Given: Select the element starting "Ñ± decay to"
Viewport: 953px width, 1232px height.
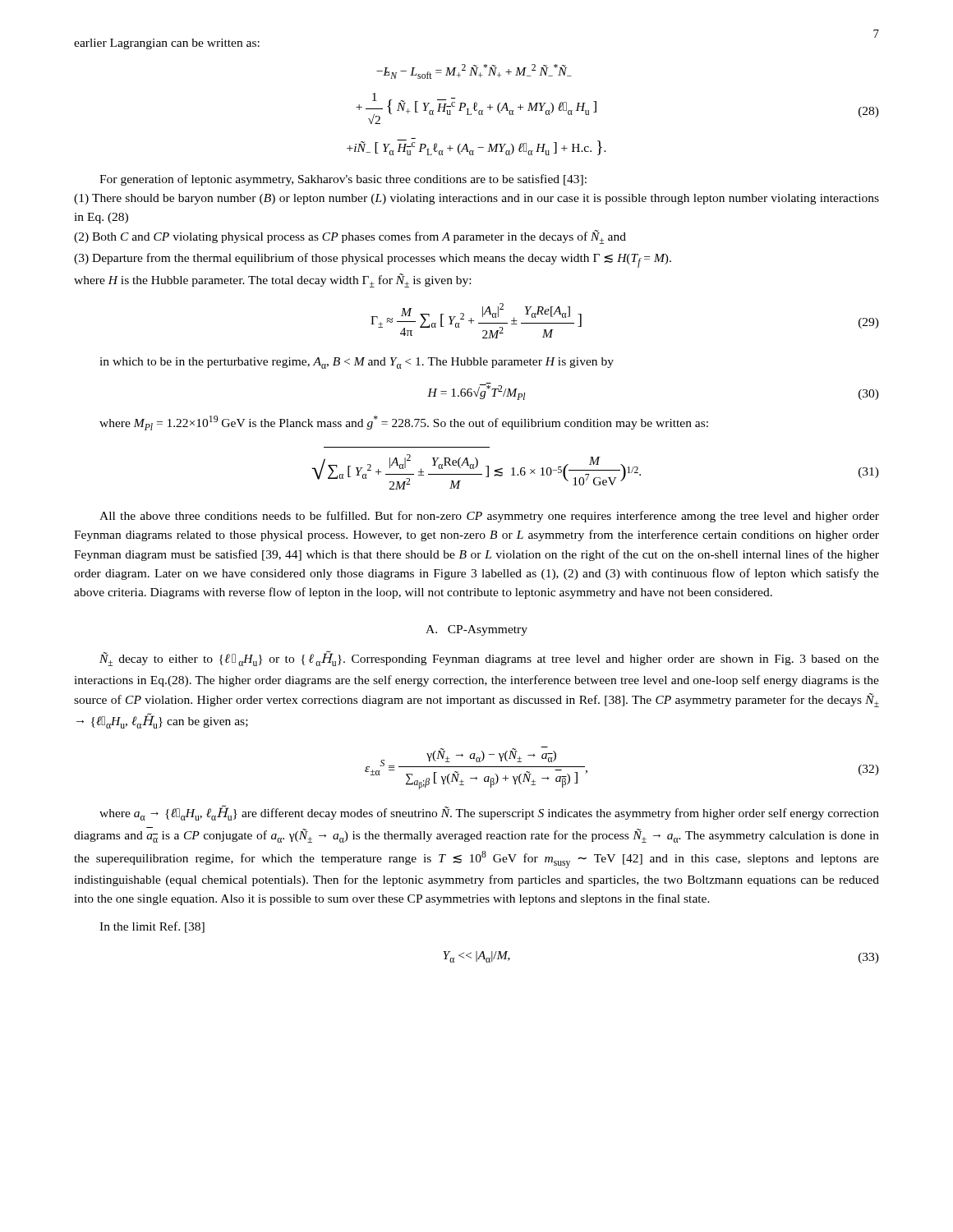Looking at the screenshot, I should 476,691.
